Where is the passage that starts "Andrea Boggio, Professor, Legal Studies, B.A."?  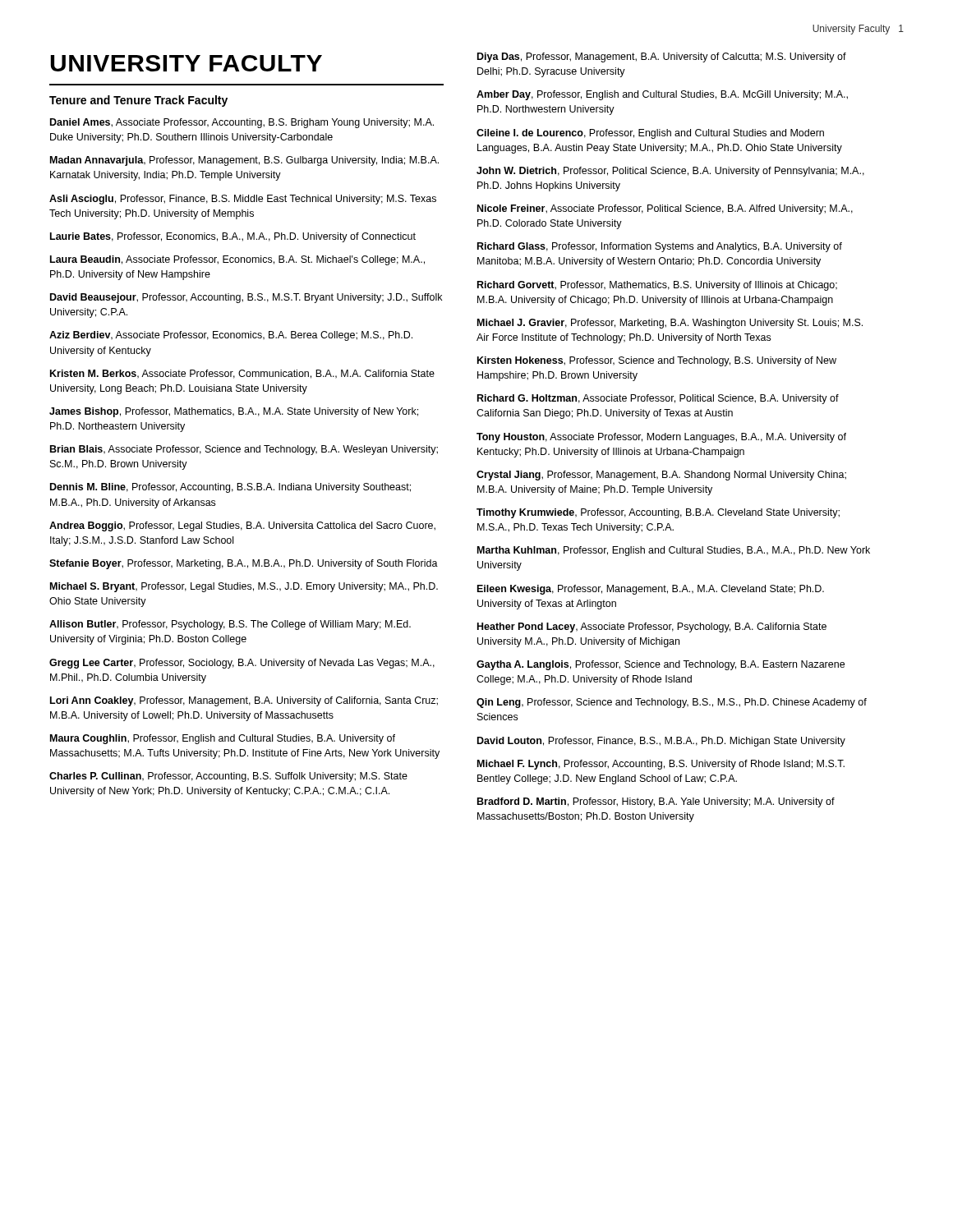(243, 533)
